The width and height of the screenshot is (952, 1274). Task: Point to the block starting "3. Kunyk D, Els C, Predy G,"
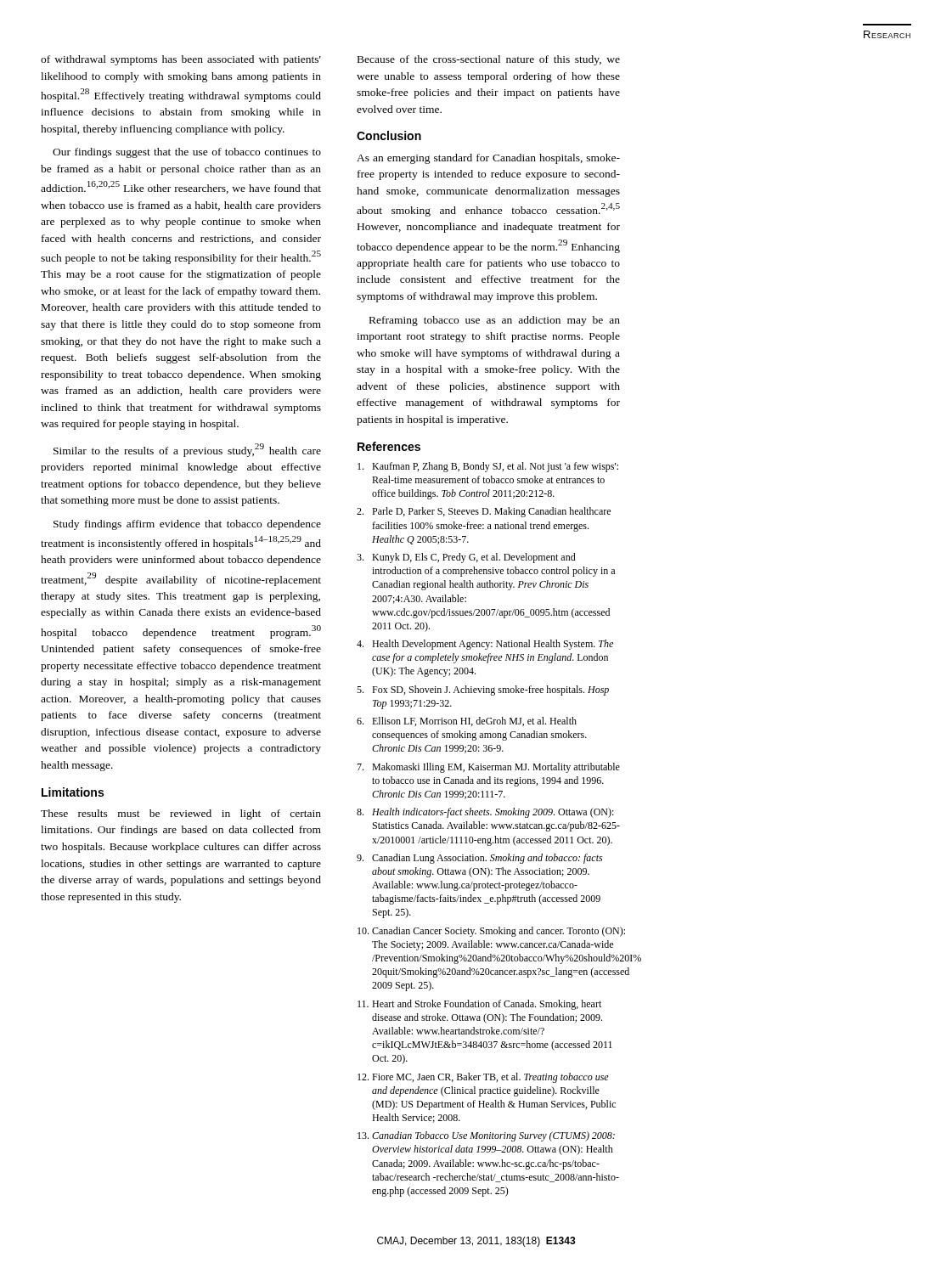pyautogui.click(x=488, y=592)
